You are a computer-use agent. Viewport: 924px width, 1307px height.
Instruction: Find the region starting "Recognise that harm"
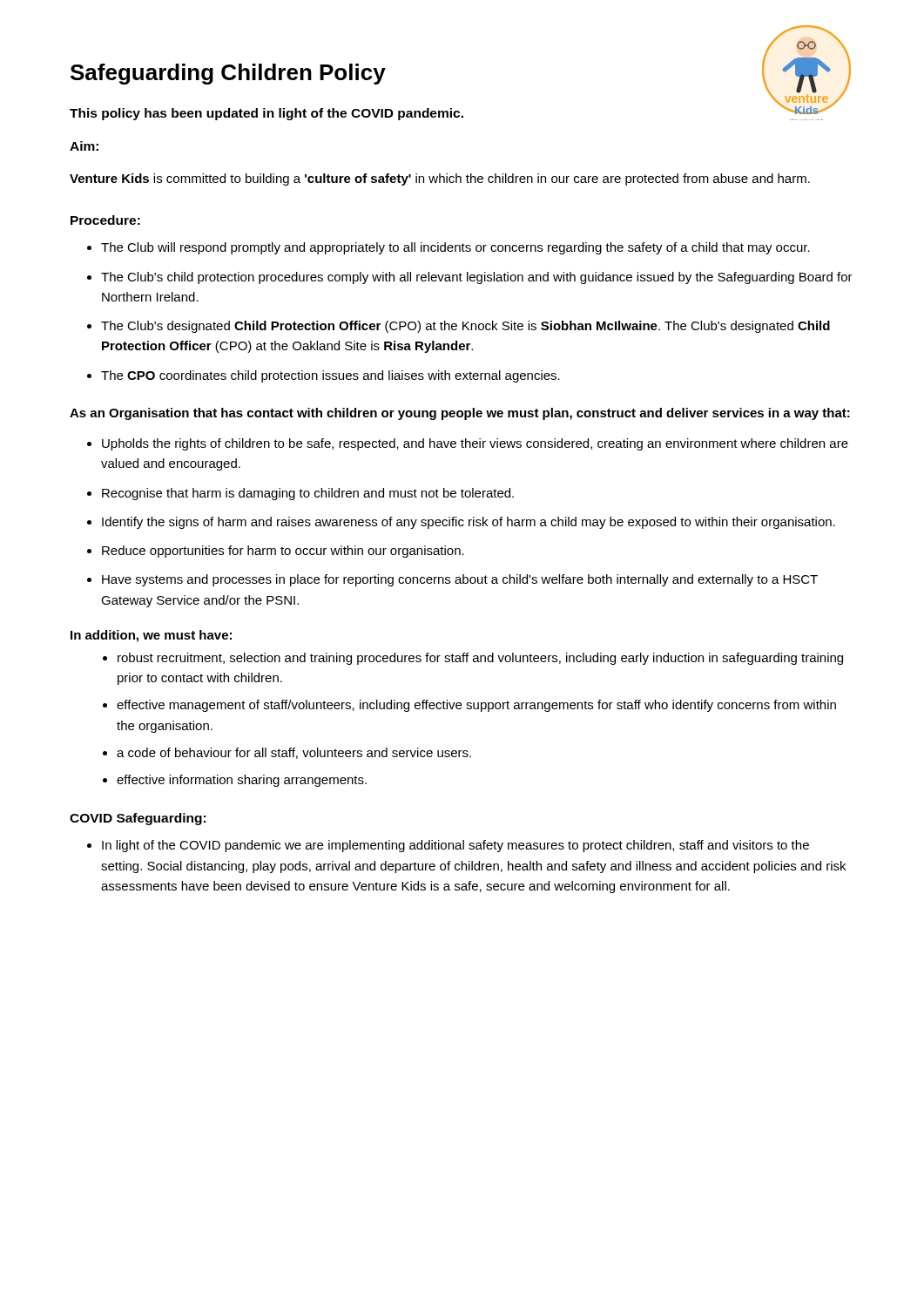click(478, 492)
